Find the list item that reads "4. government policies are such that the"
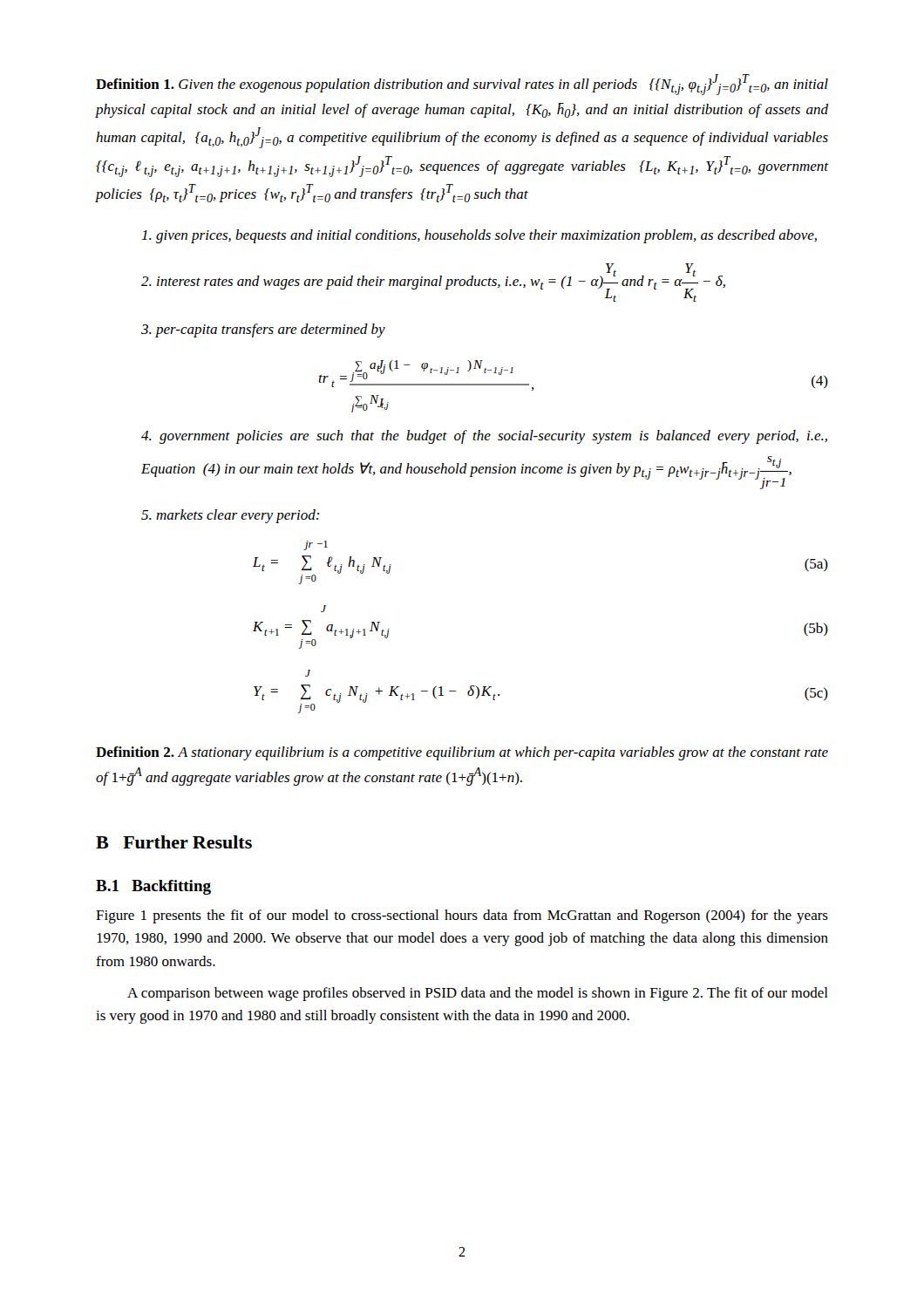 [x=485, y=458]
